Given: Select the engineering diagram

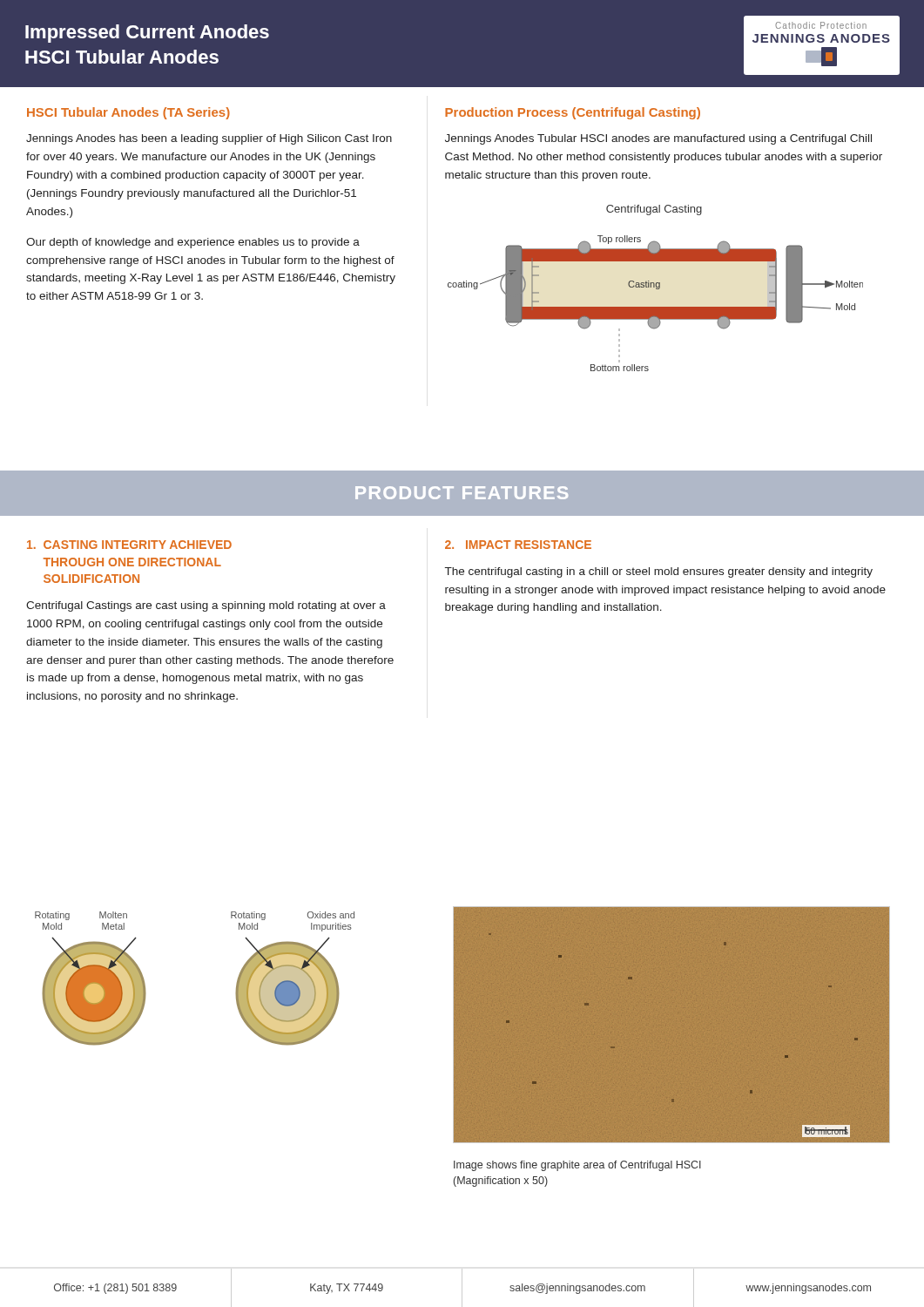Looking at the screenshot, I should (x=672, y=297).
